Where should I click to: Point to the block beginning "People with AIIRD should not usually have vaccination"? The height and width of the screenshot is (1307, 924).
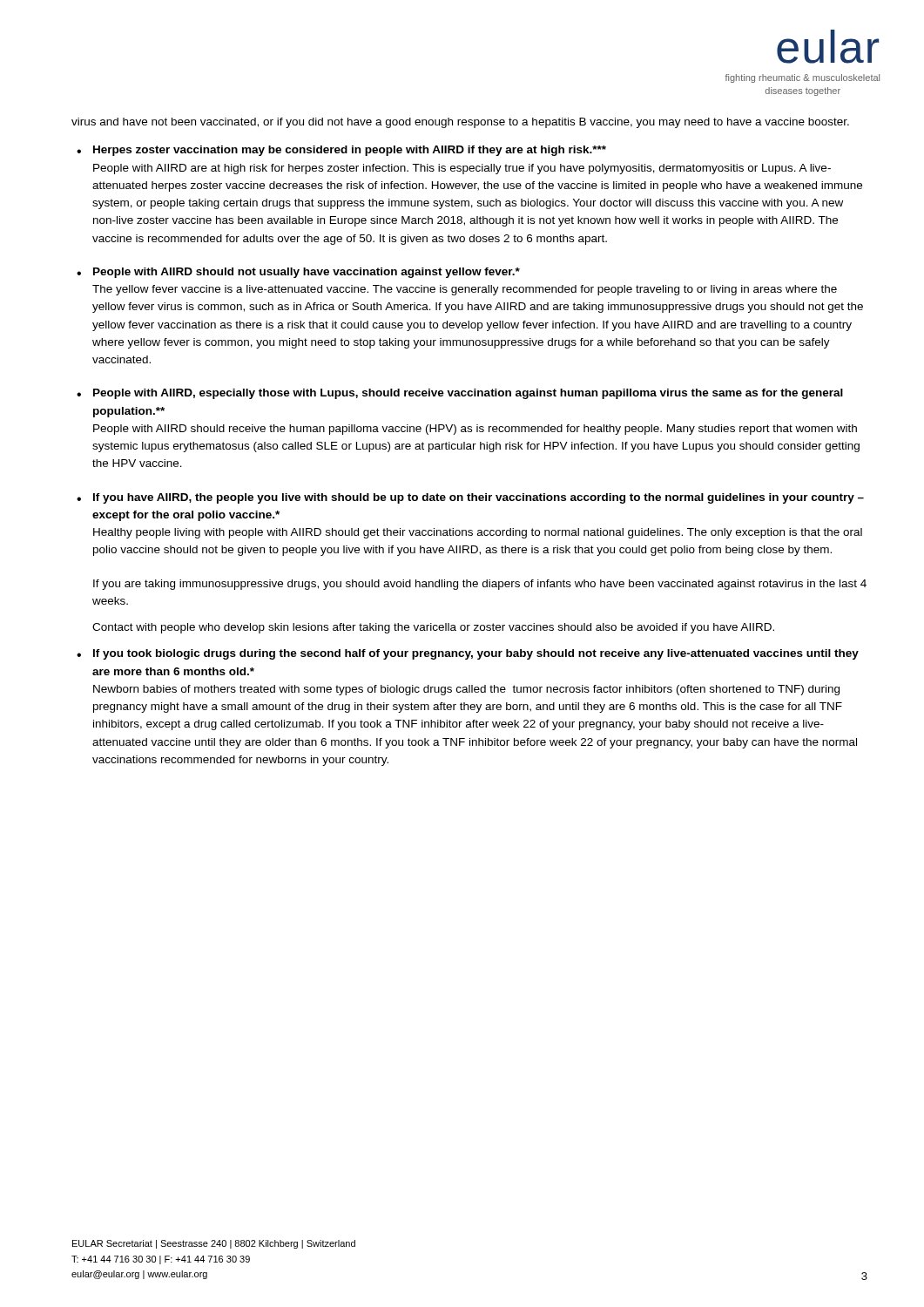click(x=478, y=315)
